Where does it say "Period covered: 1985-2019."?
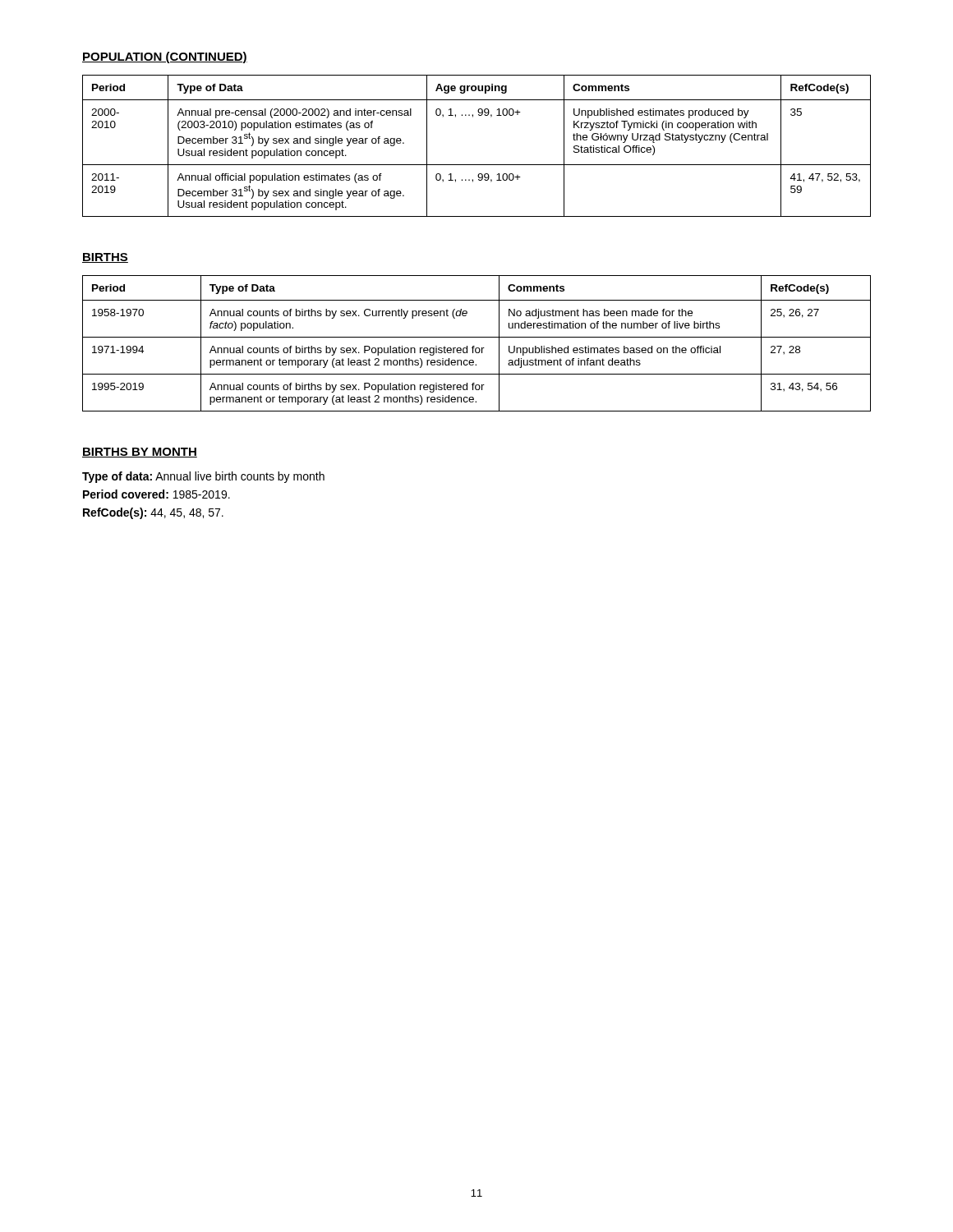Screen dimensions: 1232x953 coord(156,494)
